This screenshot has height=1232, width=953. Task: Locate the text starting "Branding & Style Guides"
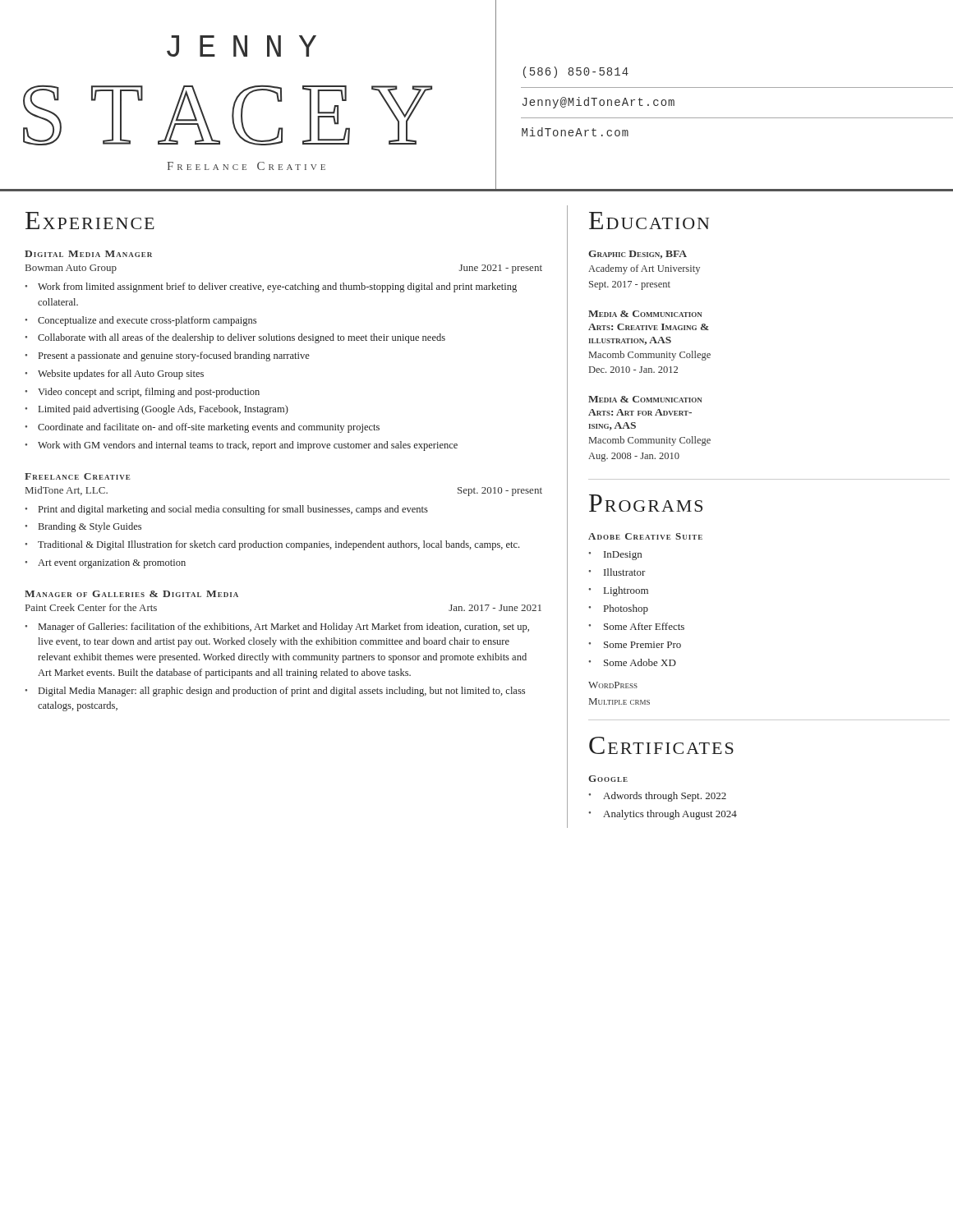pos(90,527)
